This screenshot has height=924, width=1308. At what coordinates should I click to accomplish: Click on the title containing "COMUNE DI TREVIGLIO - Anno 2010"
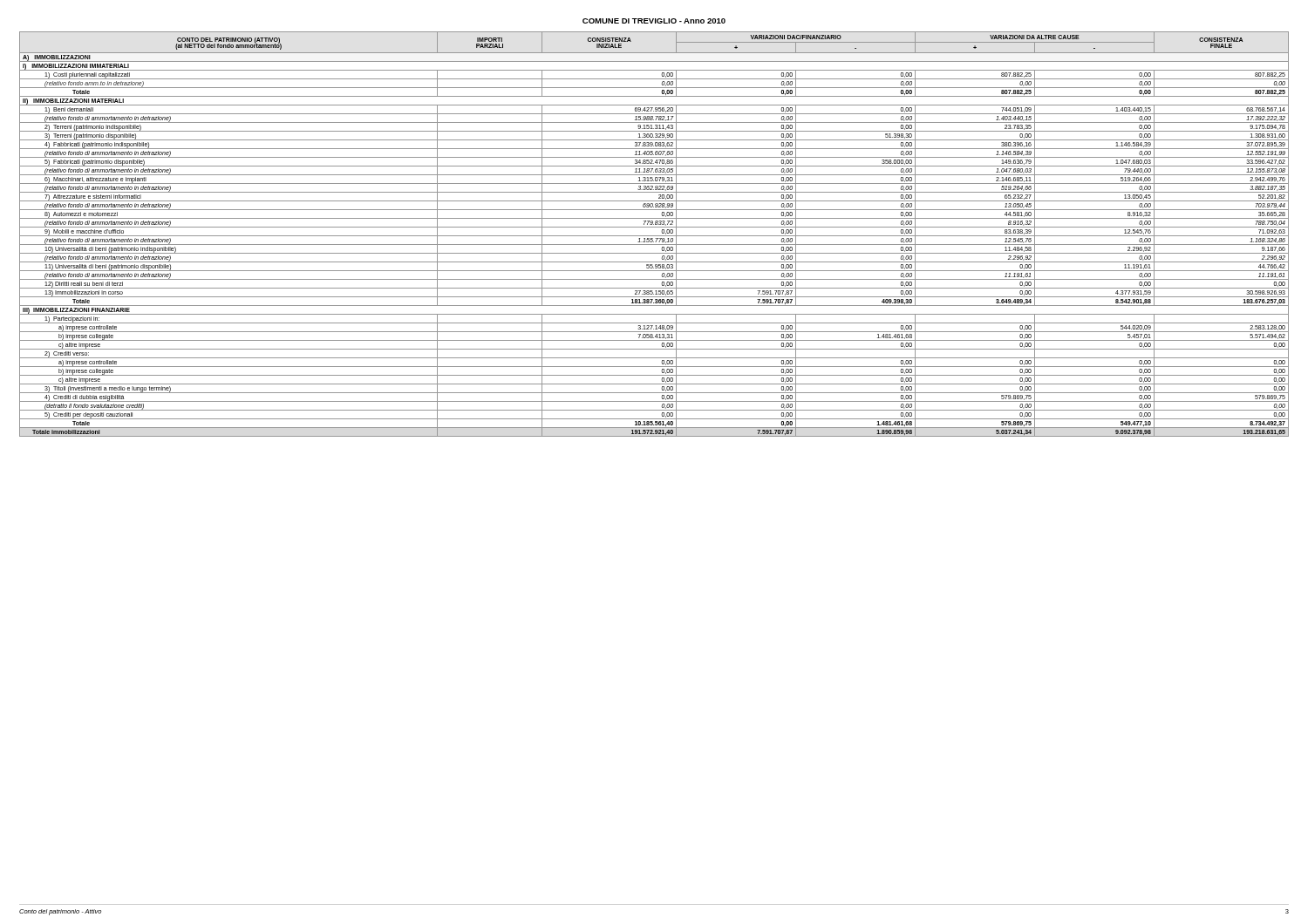click(654, 21)
